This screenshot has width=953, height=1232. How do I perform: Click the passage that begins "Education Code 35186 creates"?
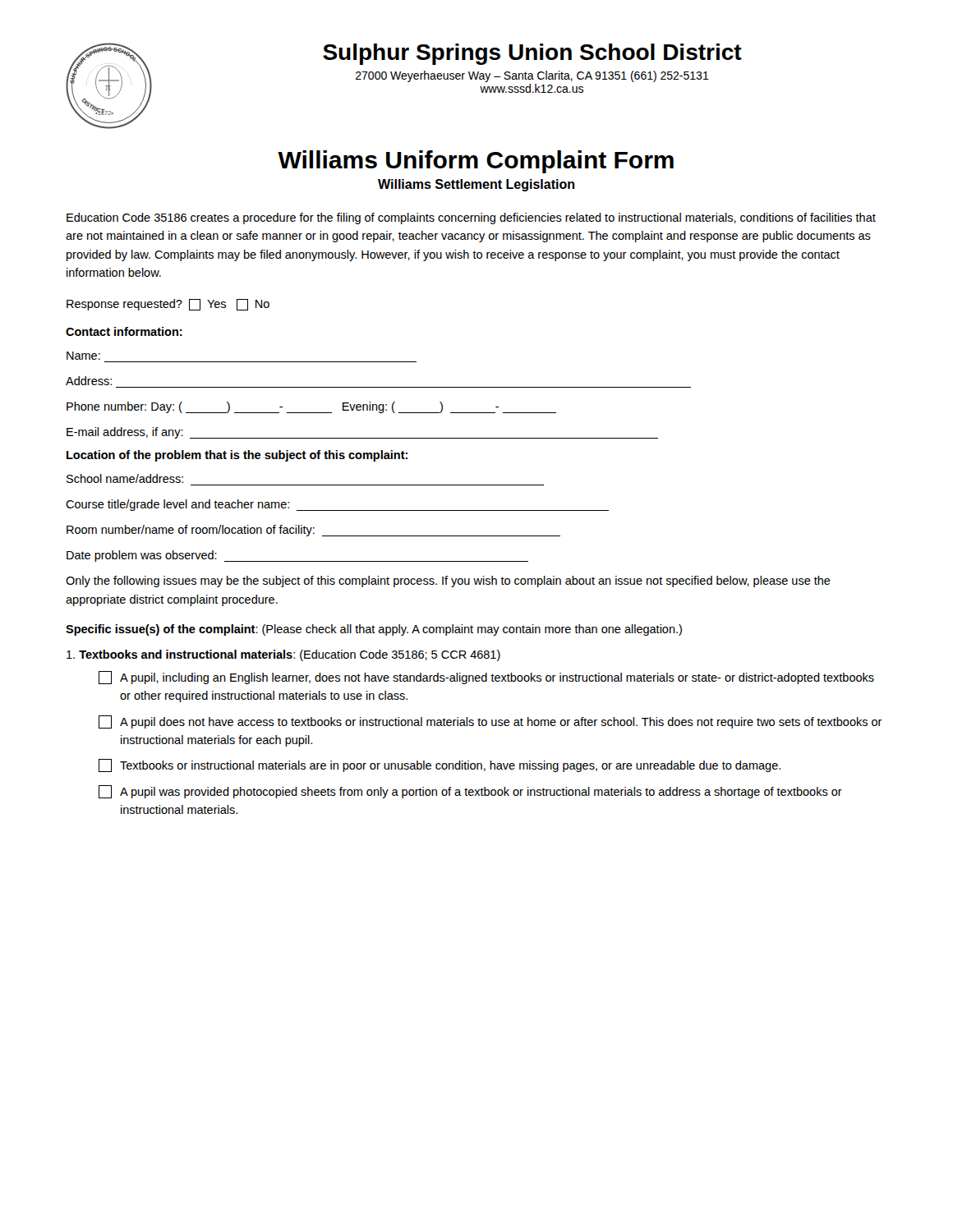tap(471, 245)
